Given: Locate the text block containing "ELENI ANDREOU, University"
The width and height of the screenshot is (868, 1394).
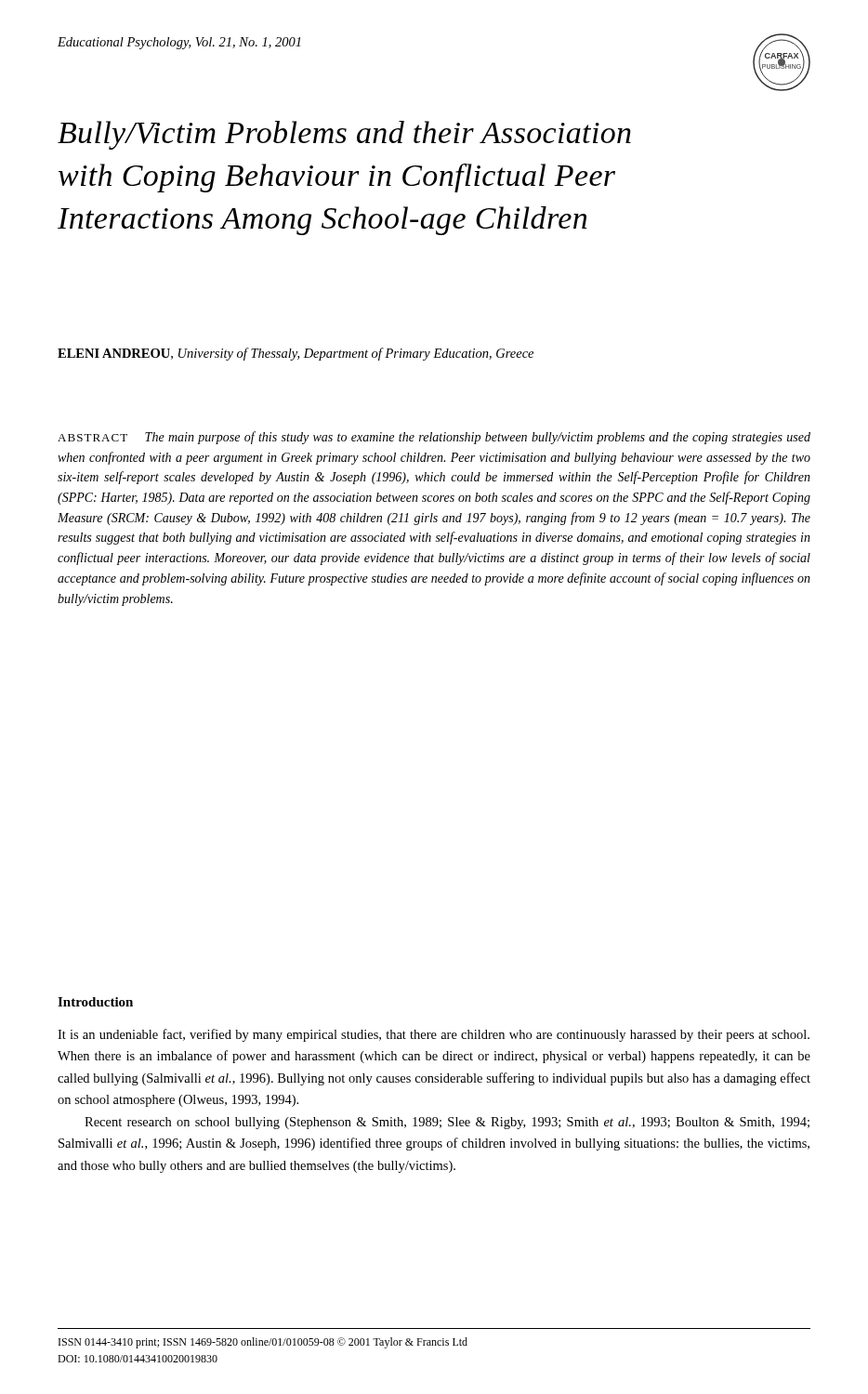Looking at the screenshot, I should tap(434, 353).
